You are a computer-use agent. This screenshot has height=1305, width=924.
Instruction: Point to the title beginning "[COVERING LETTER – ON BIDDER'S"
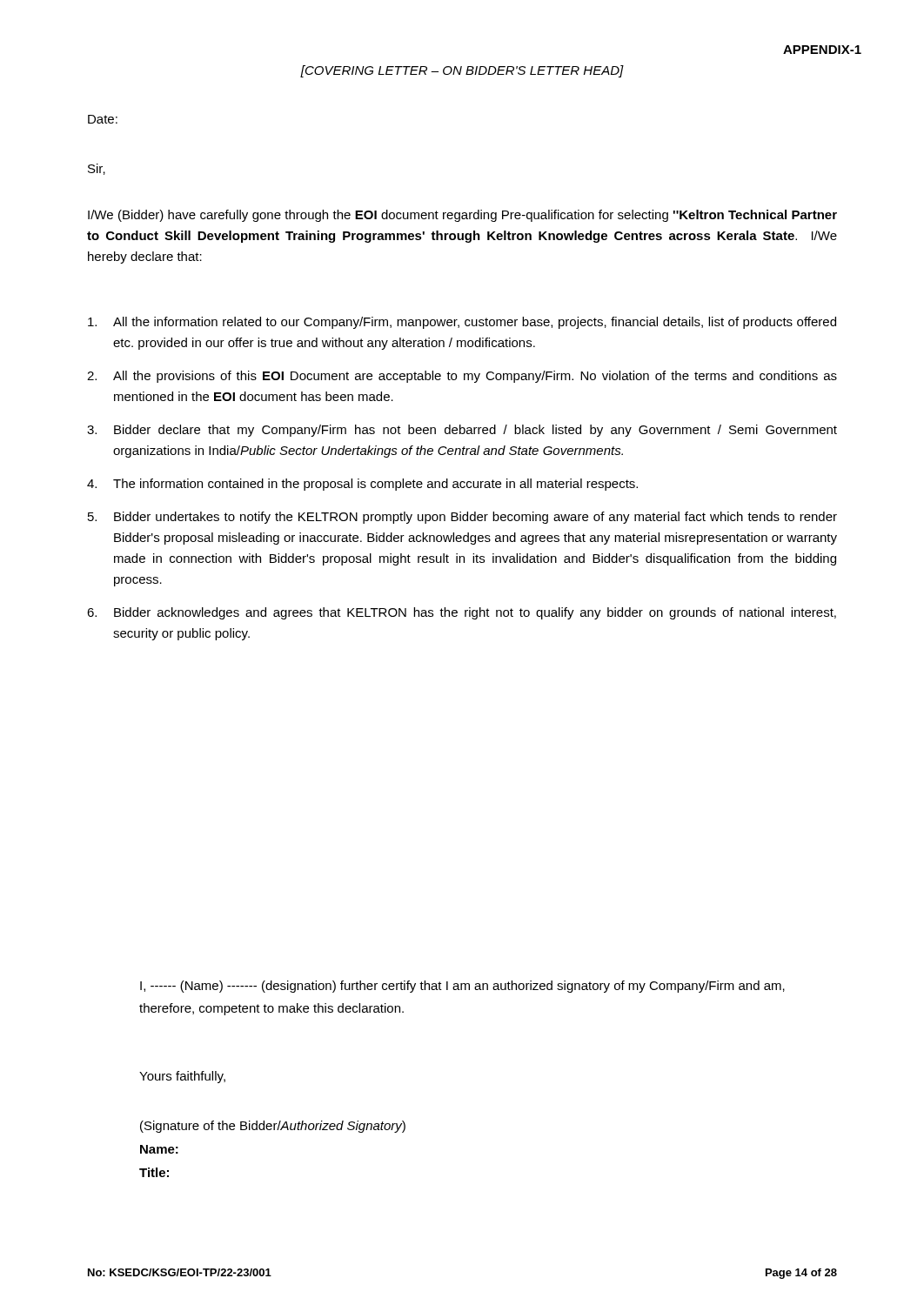point(462,70)
